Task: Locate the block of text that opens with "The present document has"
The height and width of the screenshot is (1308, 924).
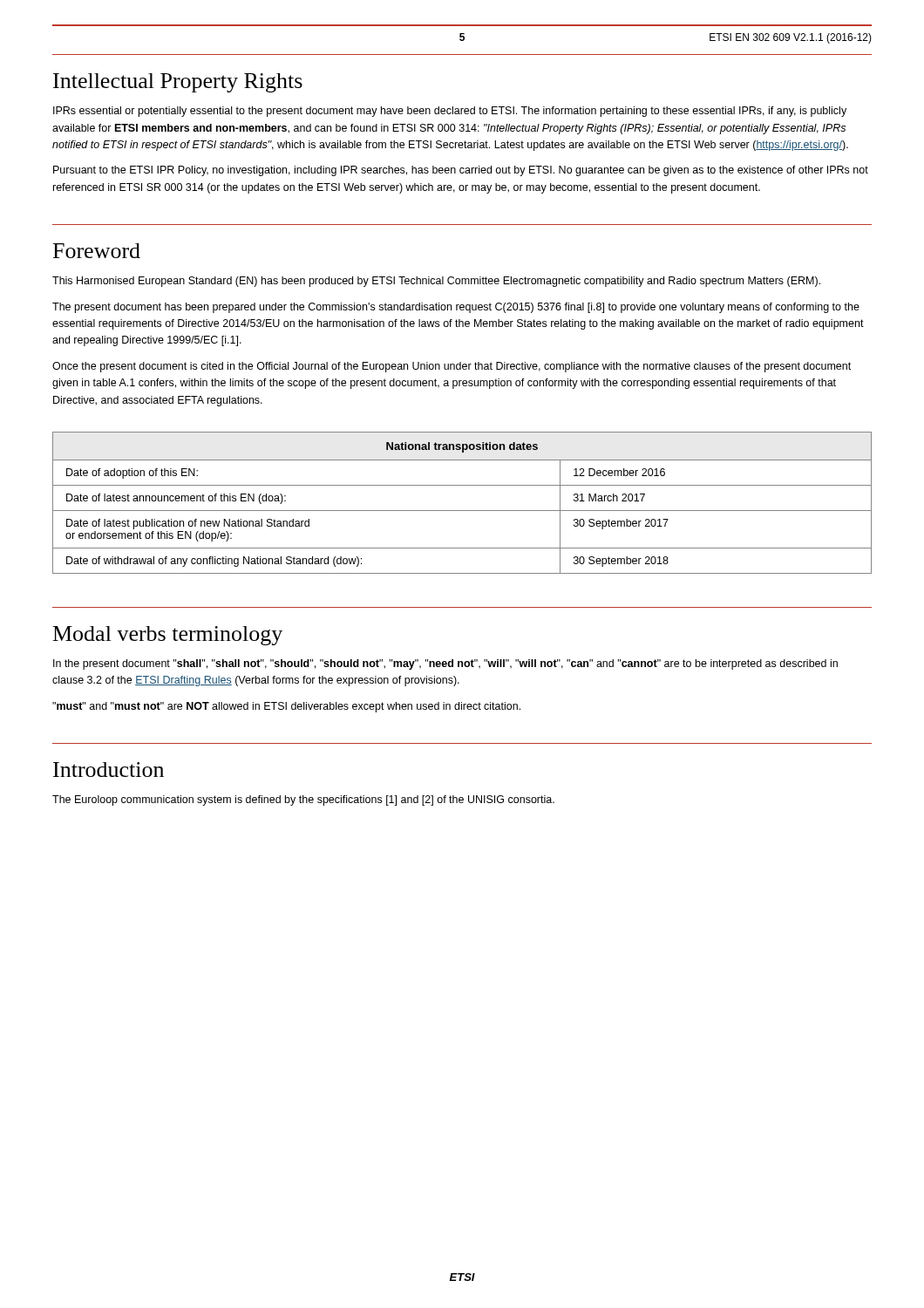Action: coord(458,324)
